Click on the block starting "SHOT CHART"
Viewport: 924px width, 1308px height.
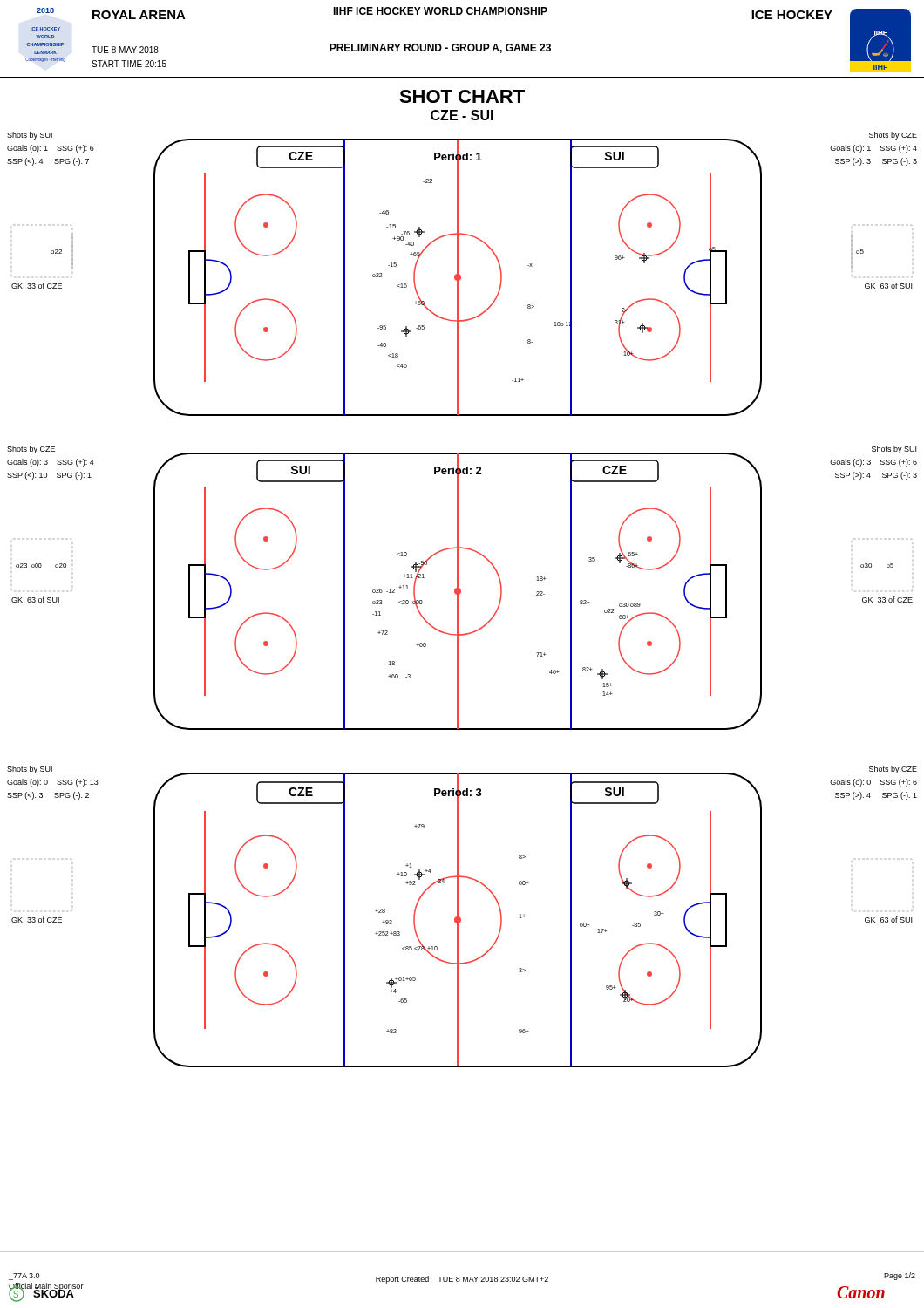[x=462, y=96]
